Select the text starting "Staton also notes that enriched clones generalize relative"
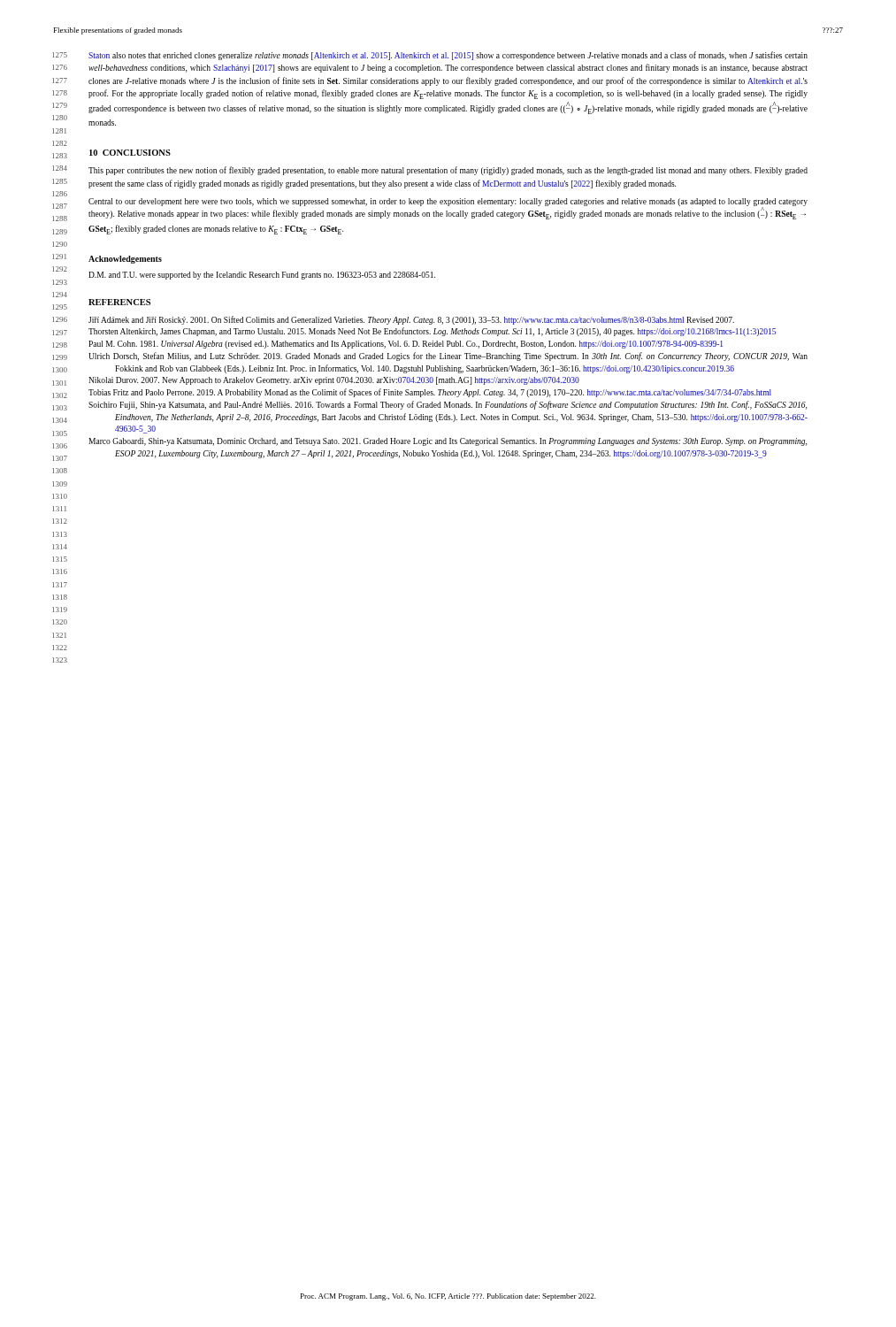896x1327 pixels. pyautogui.click(x=448, y=90)
